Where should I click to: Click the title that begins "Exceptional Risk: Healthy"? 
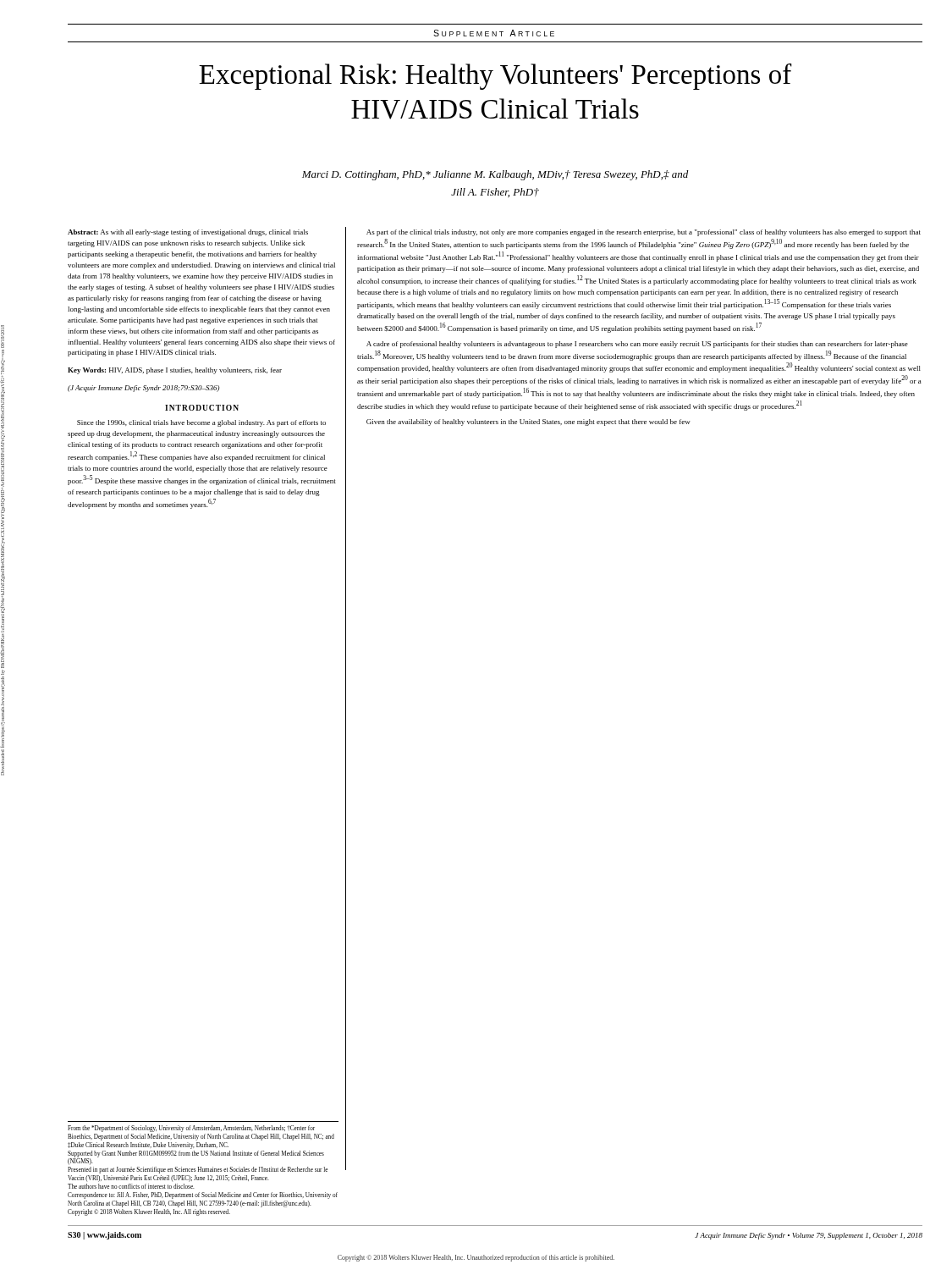[495, 92]
